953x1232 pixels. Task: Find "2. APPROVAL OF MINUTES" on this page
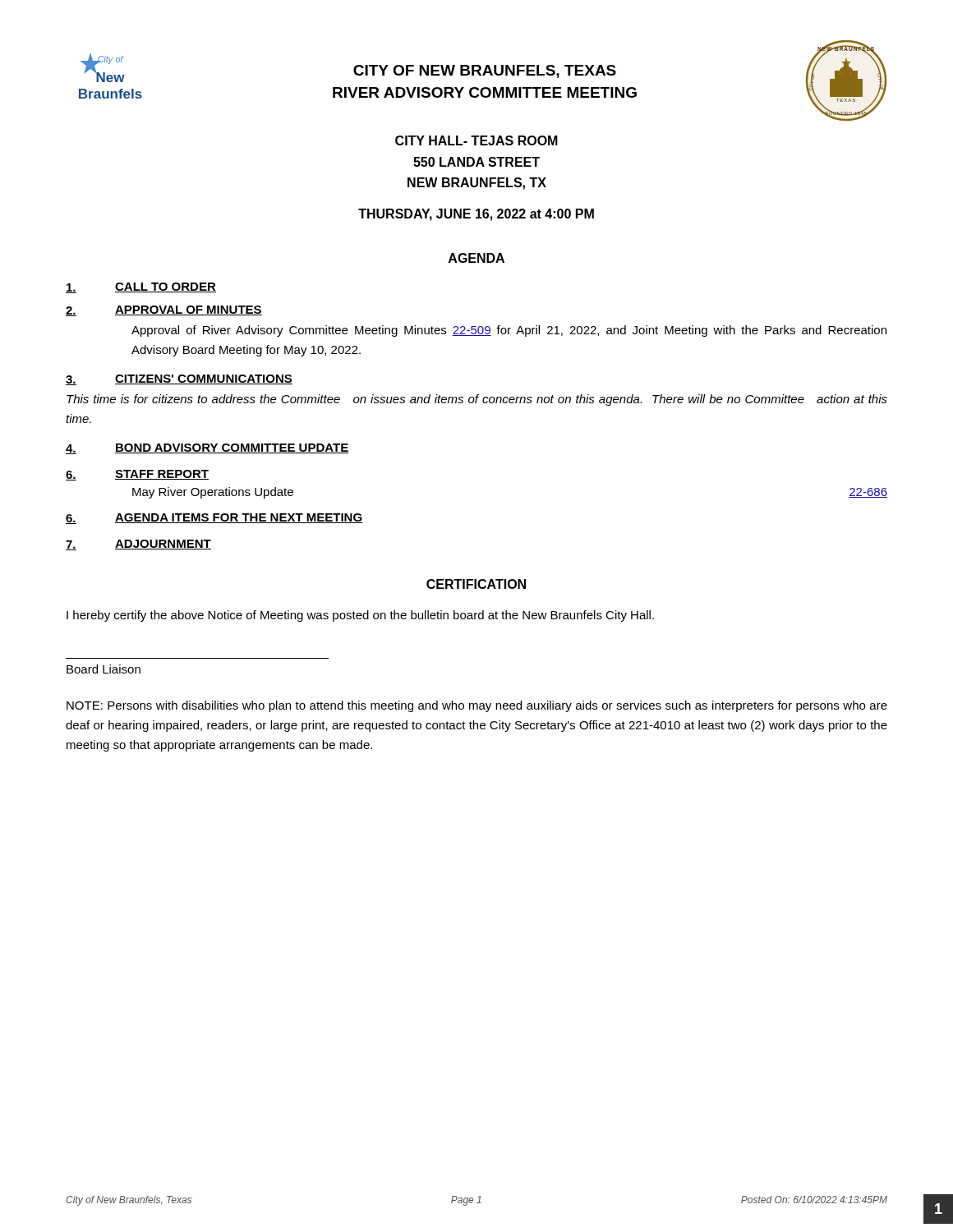164,311
